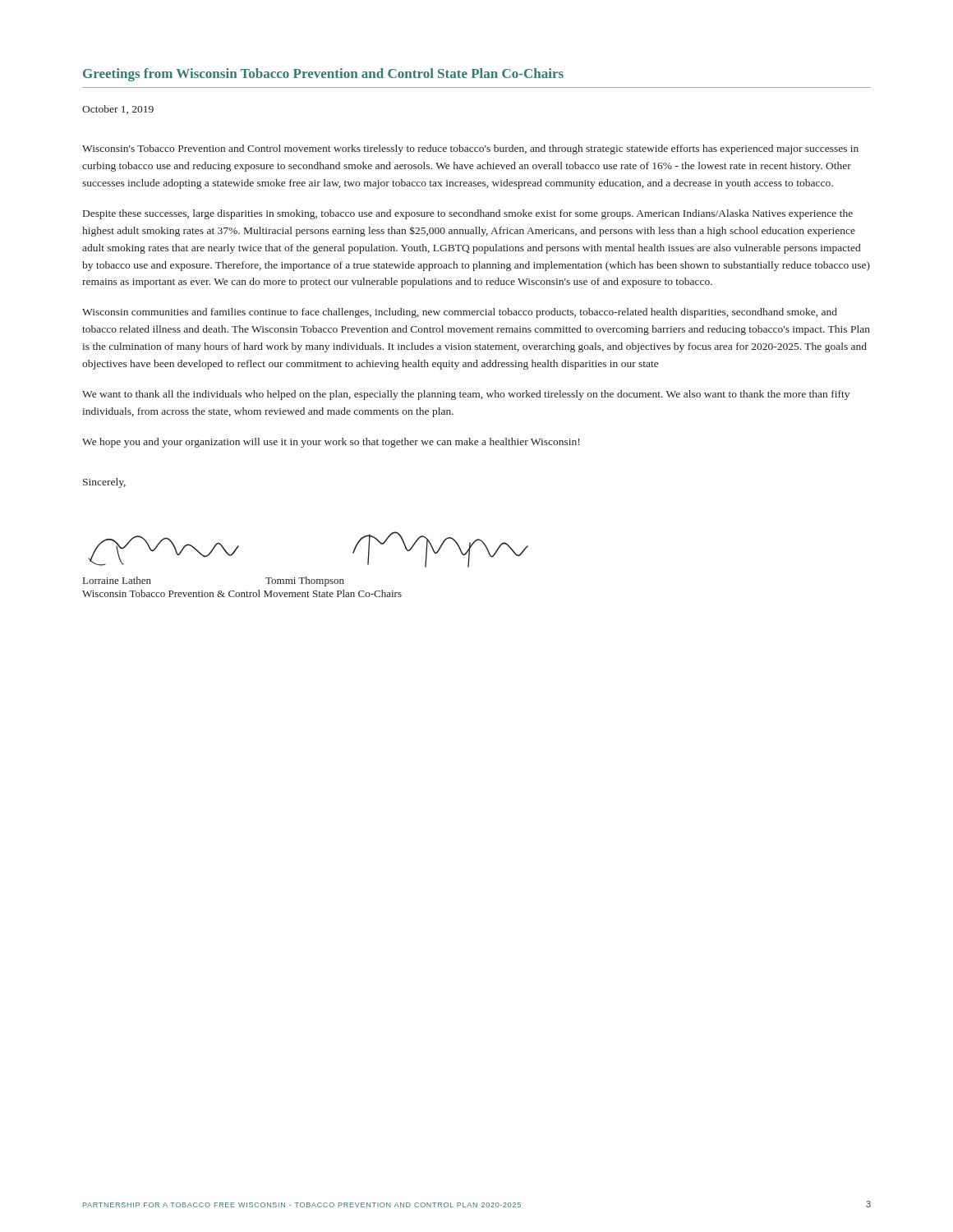
Task: Click on the text block that says "Despite these successes, large disparities in"
Action: pos(476,247)
